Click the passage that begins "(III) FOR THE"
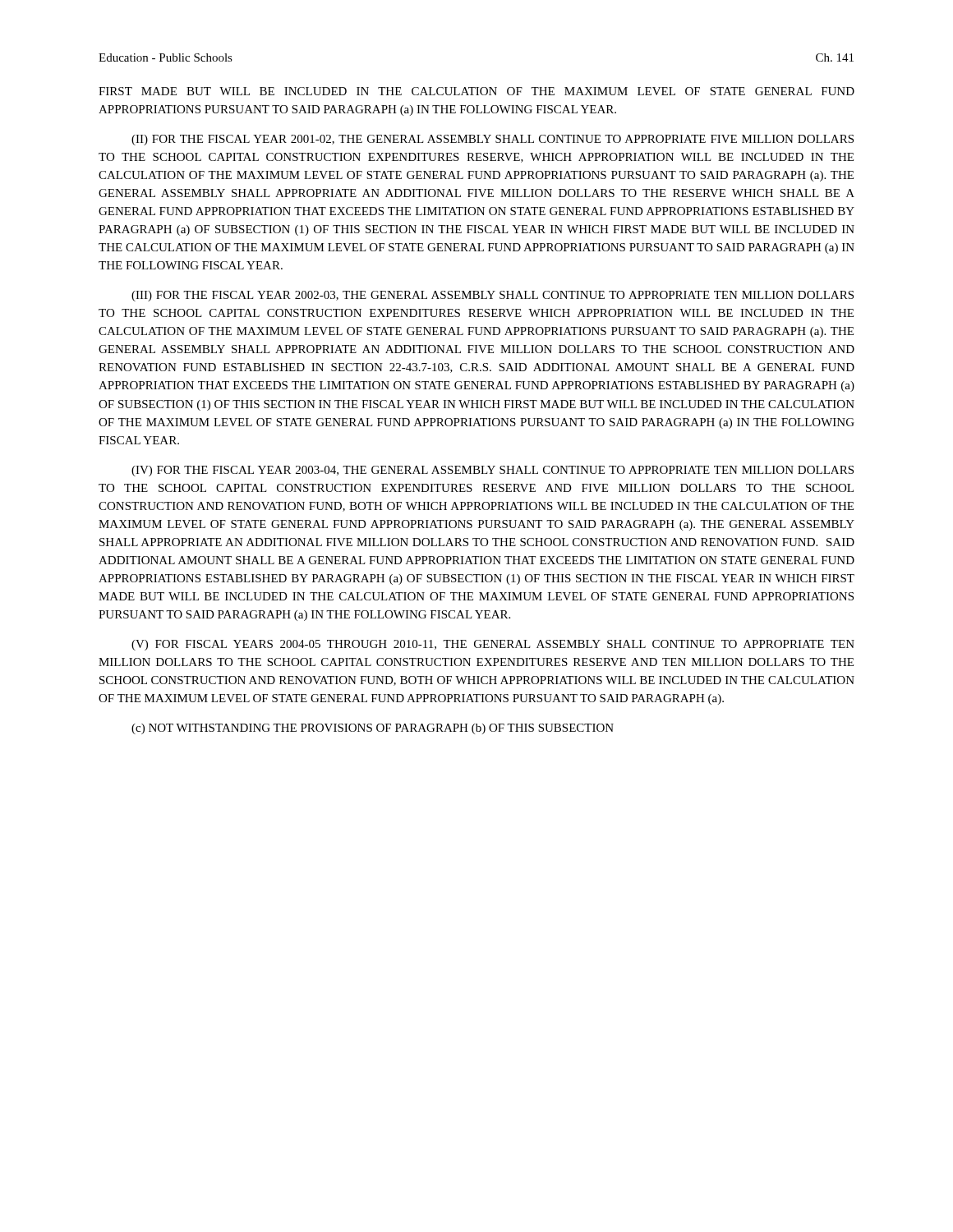The image size is (953, 1232). pos(476,367)
